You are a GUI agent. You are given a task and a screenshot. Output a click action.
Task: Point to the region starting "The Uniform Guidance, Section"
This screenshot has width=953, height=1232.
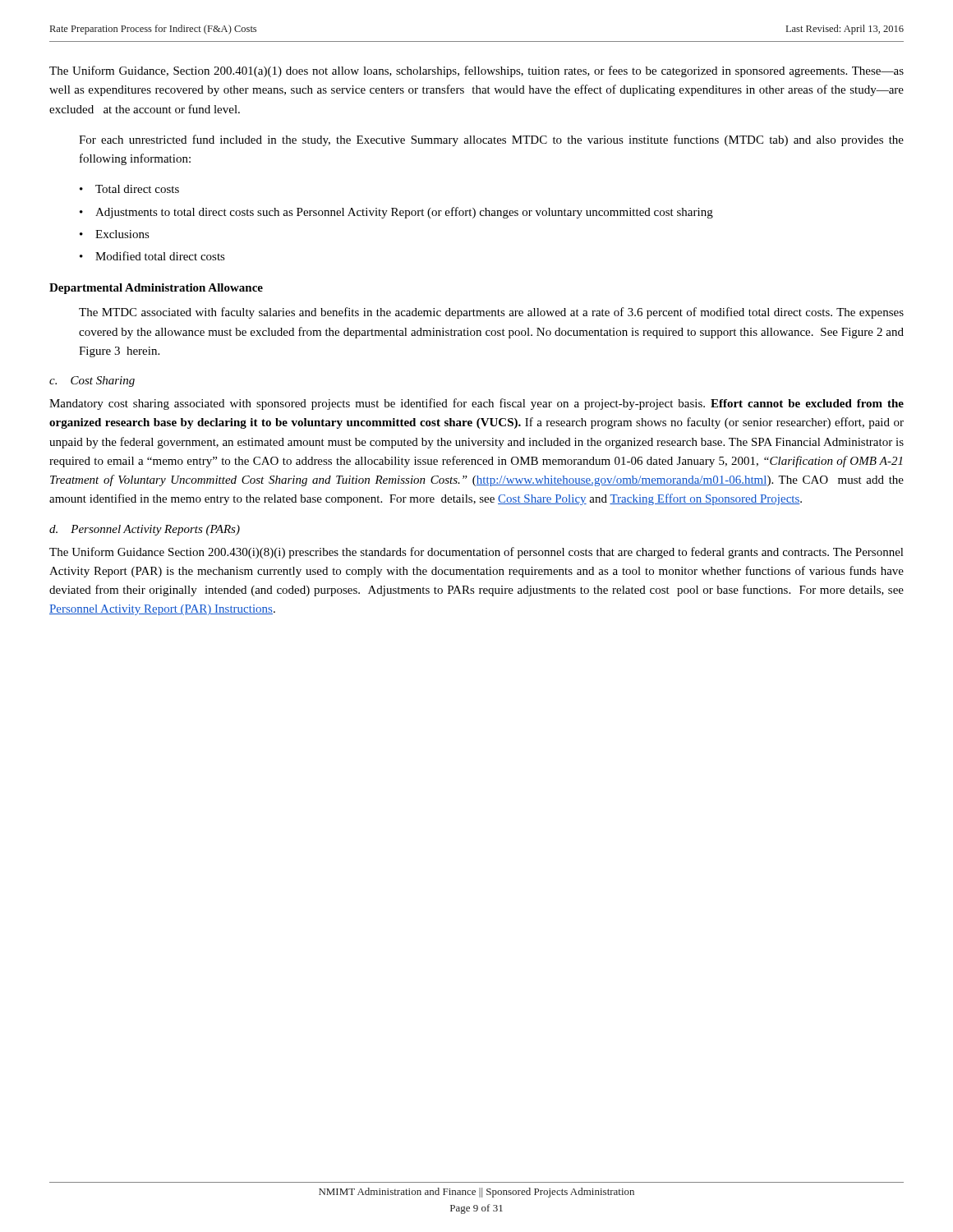[476, 90]
